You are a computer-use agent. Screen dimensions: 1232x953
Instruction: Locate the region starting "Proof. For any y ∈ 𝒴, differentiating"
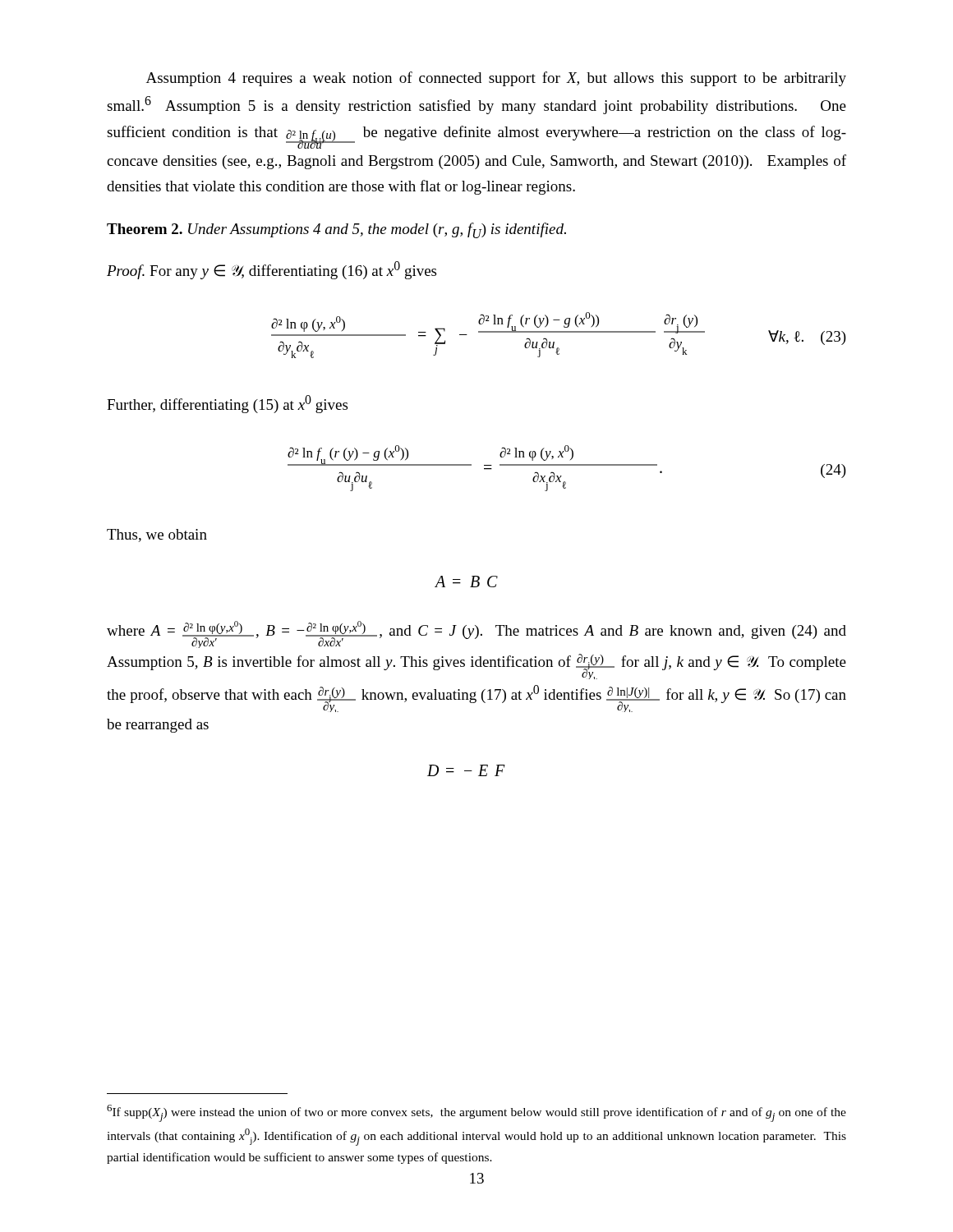click(272, 270)
